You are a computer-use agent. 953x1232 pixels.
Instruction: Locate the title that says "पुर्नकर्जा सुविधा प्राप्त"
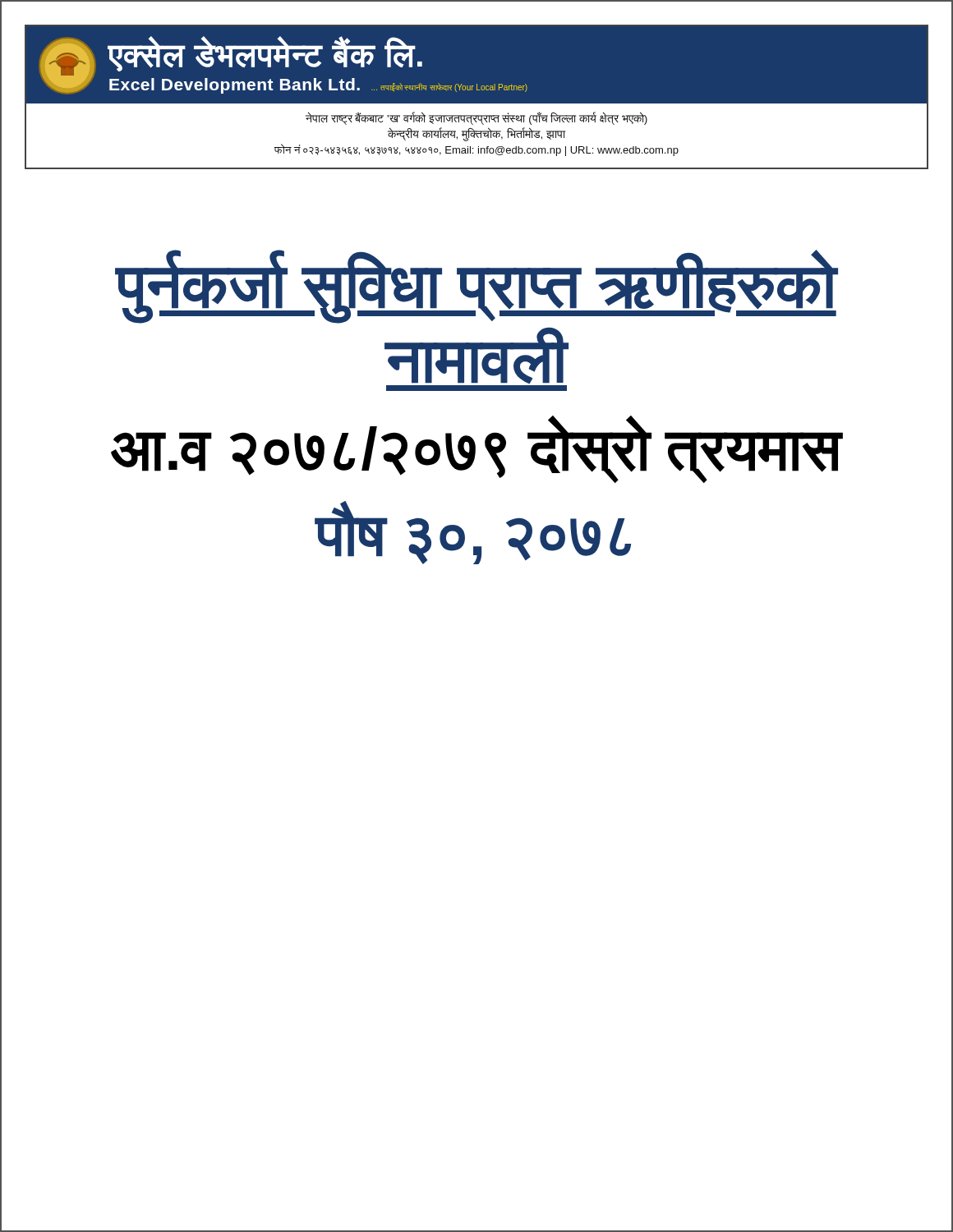pyautogui.click(x=476, y=410)
